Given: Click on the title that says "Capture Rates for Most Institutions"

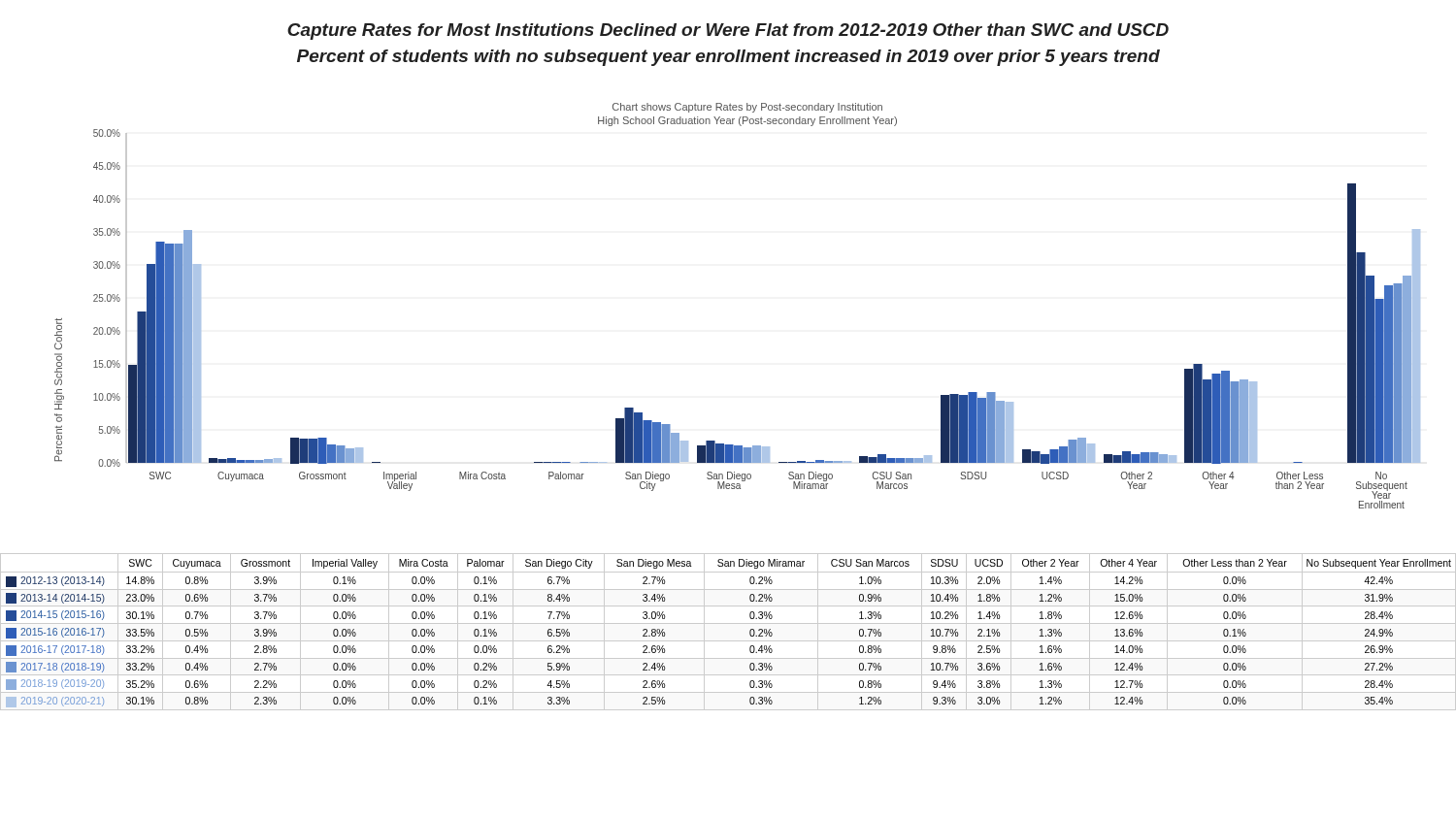Looking at the screenshot, I should pos(728,43).
